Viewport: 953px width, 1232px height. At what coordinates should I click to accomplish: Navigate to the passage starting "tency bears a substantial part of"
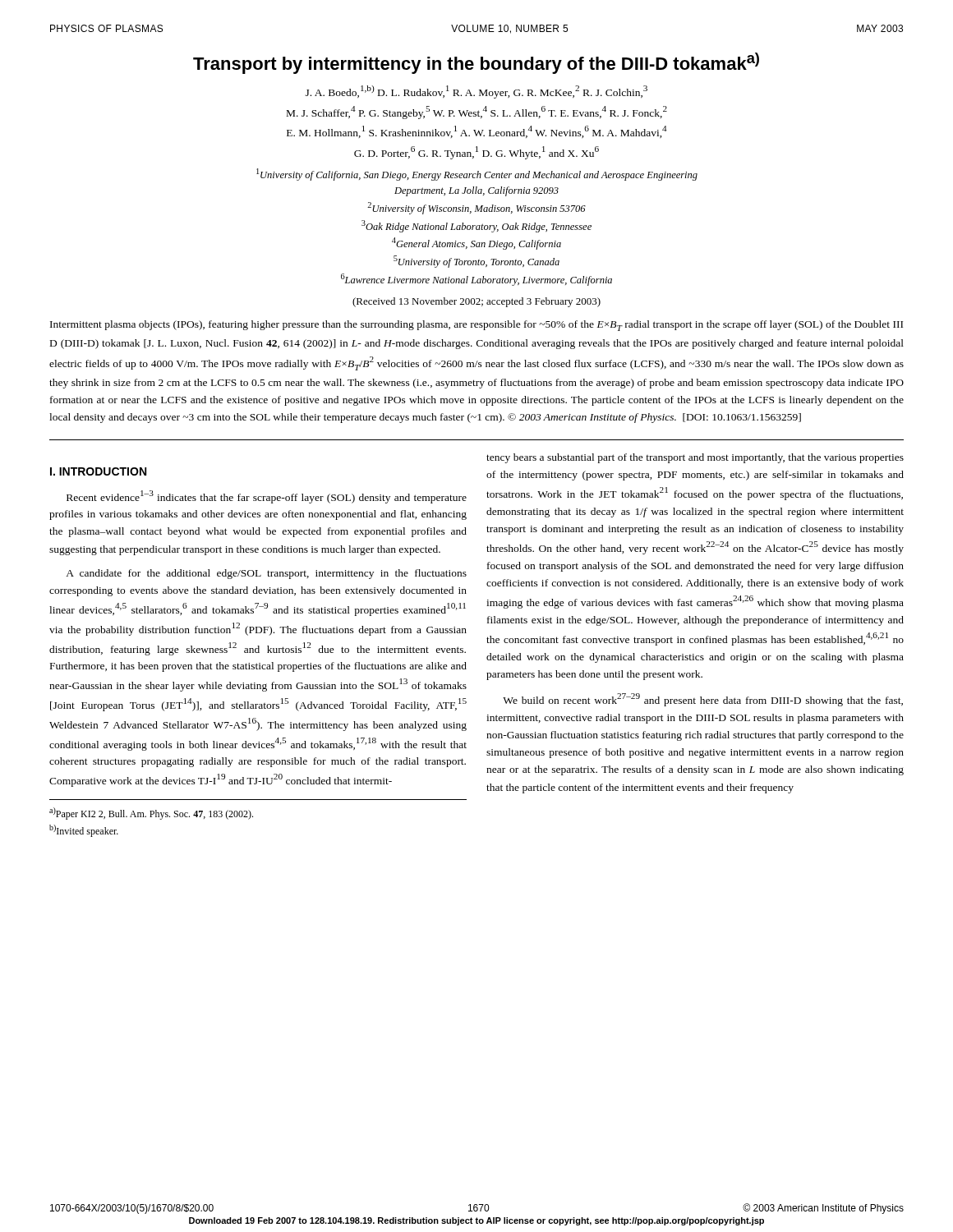point(695,622)
